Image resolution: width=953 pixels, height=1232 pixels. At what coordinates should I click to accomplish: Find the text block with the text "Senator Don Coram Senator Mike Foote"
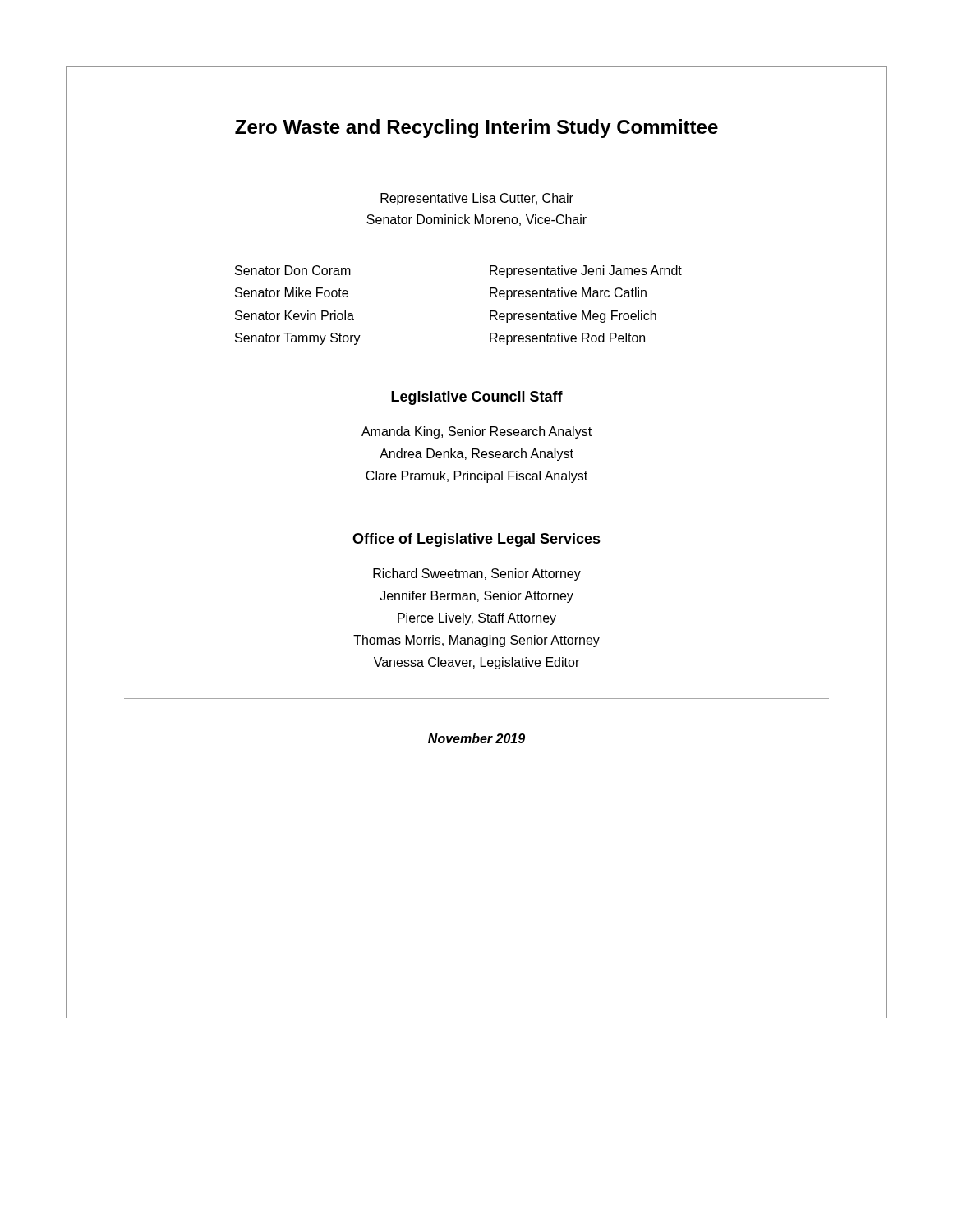pos(293,271)
